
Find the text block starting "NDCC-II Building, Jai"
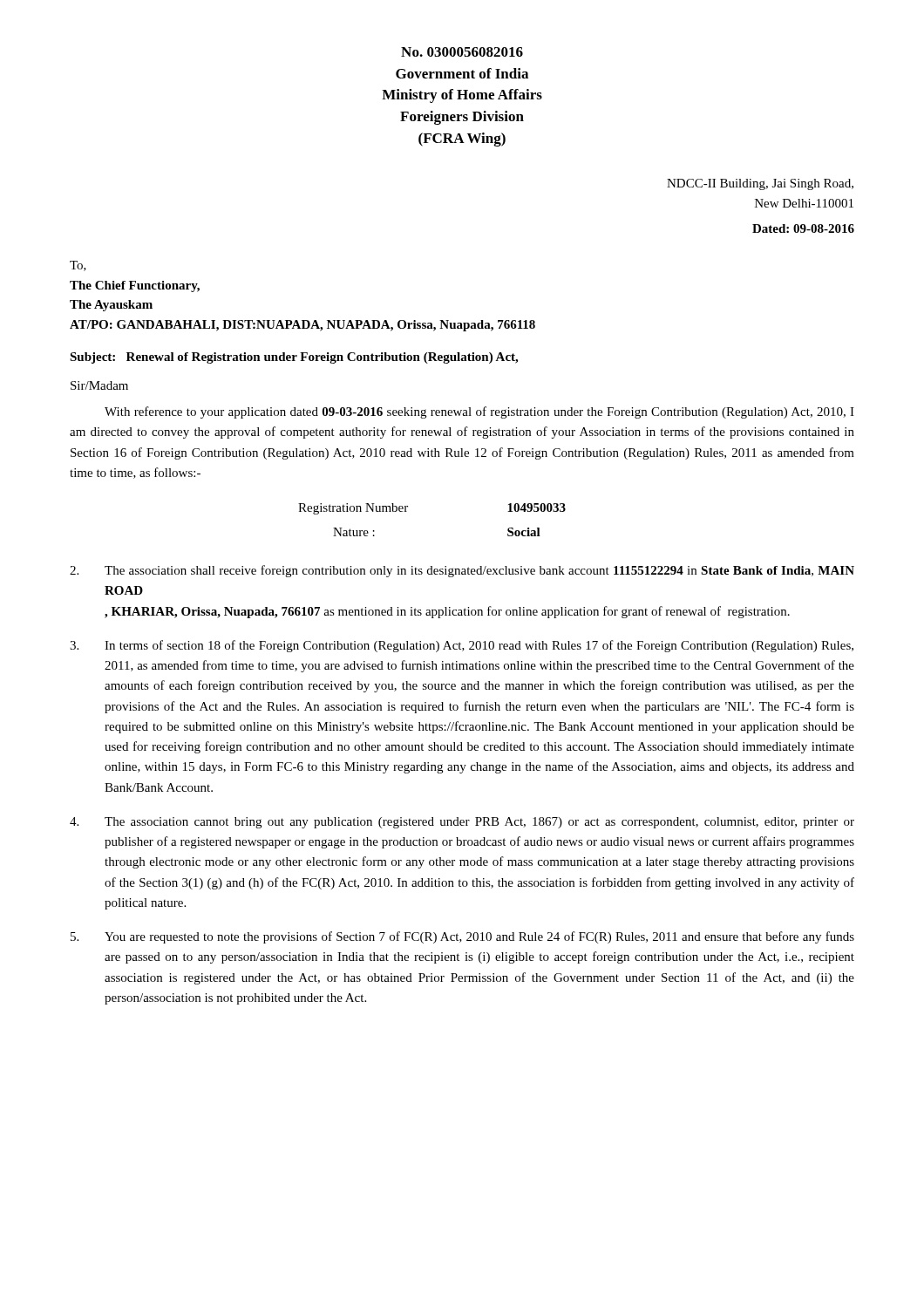coord(761,193)
